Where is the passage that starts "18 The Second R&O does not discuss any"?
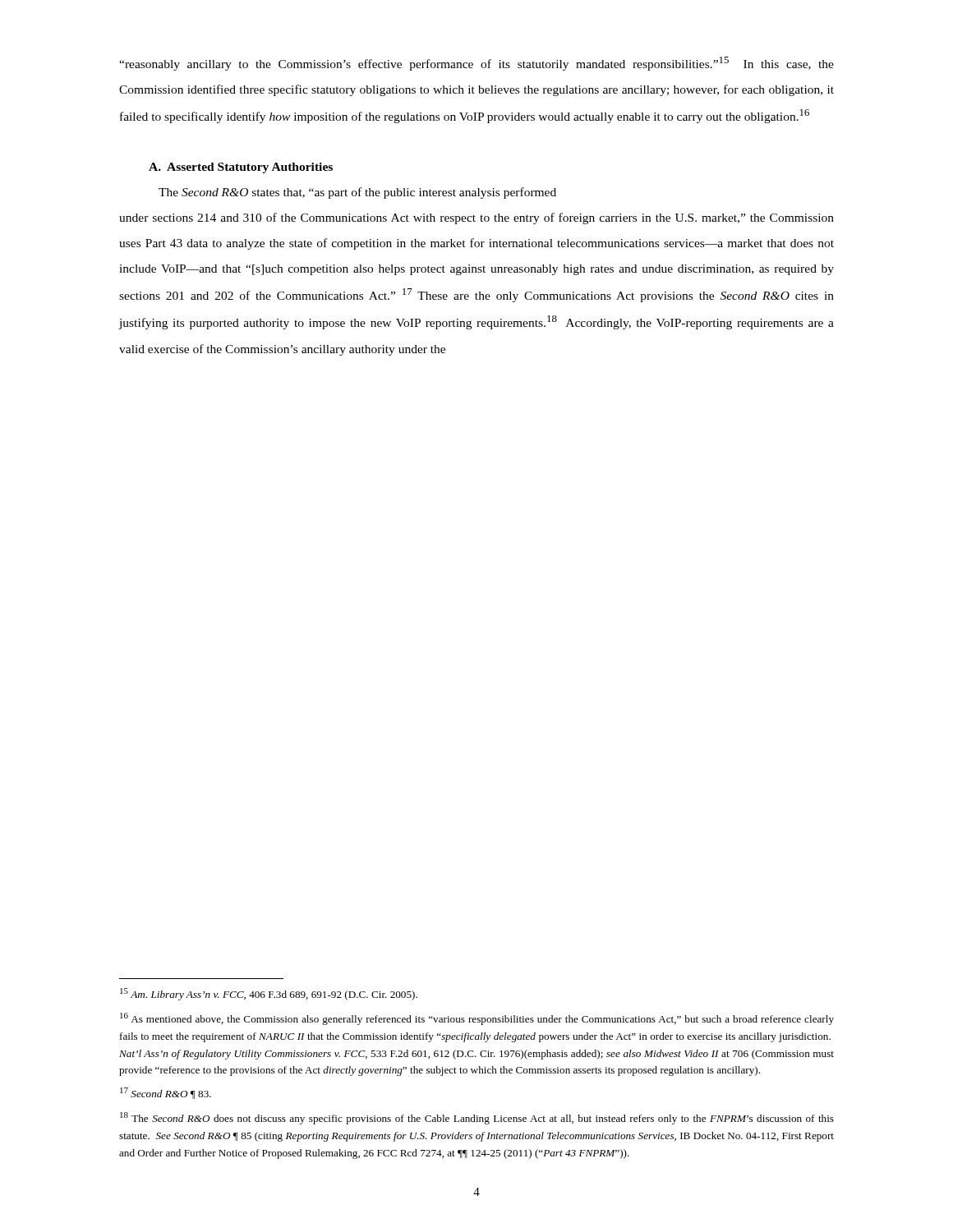Viewport: 953px width, 1232px height. coord(476,1134)
